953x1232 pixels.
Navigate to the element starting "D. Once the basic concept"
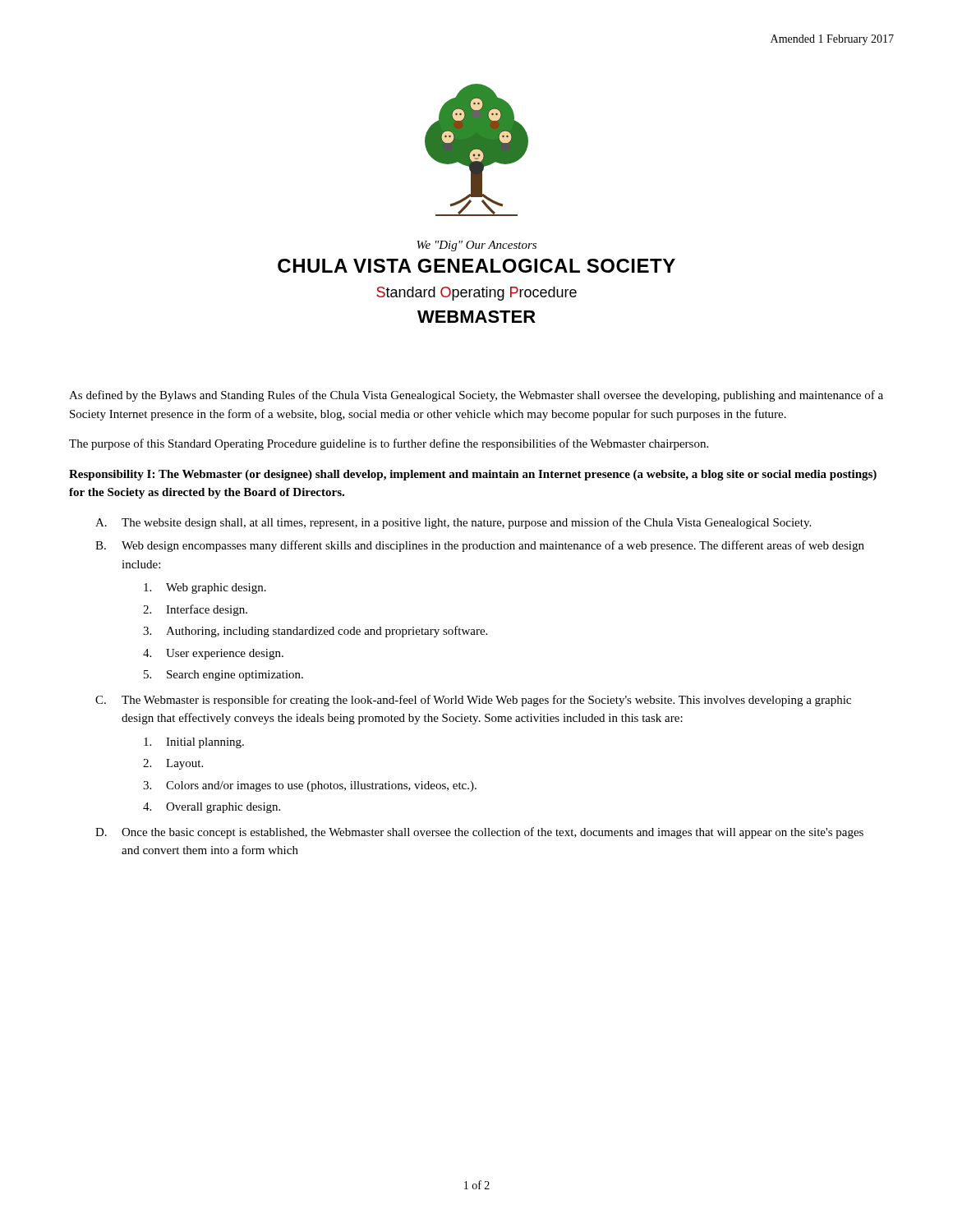(476, 841)
